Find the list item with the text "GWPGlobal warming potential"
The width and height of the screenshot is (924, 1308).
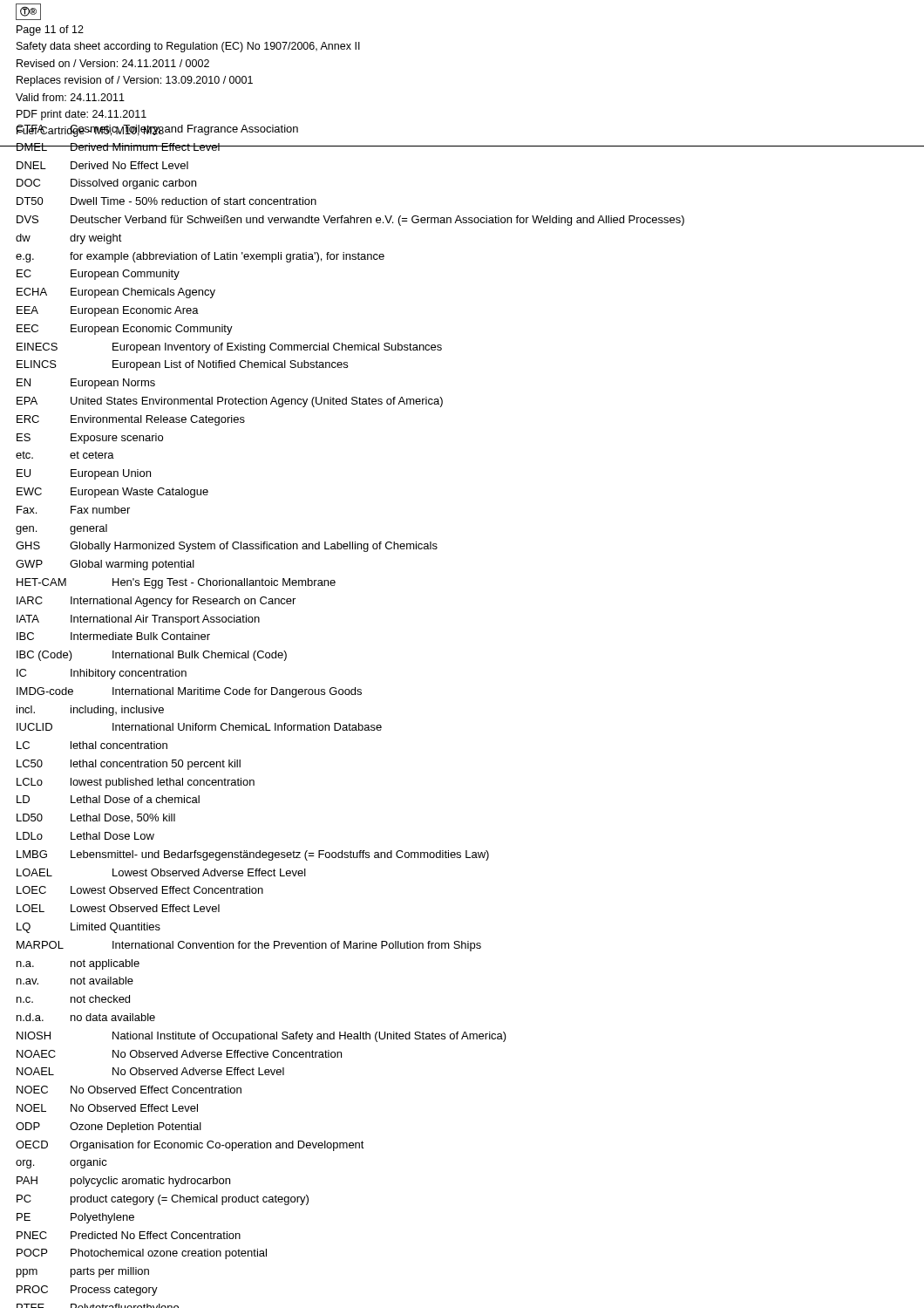click(x=105, y=565)
